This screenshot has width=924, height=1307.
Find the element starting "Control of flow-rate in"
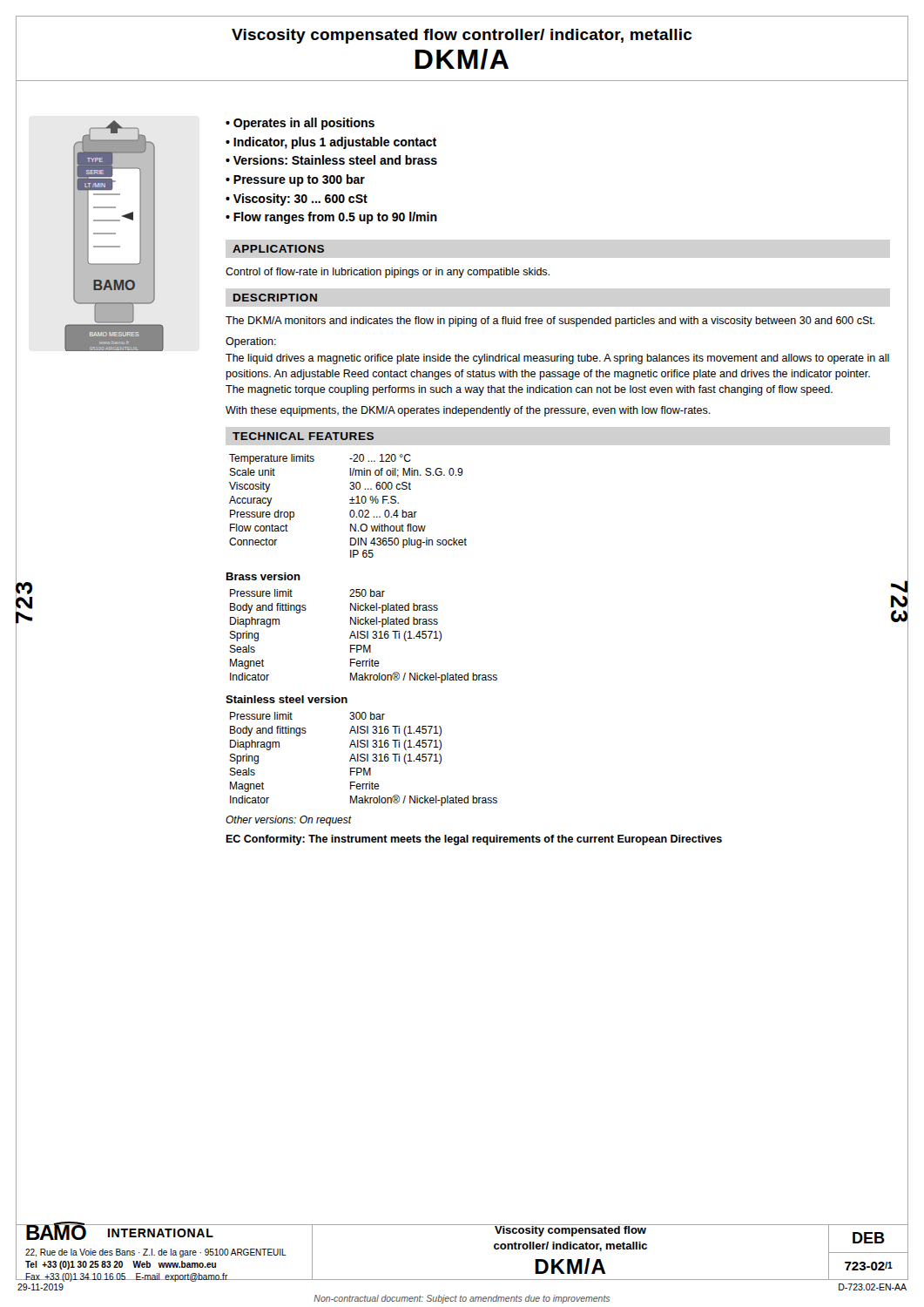click(x=388, y=272)
